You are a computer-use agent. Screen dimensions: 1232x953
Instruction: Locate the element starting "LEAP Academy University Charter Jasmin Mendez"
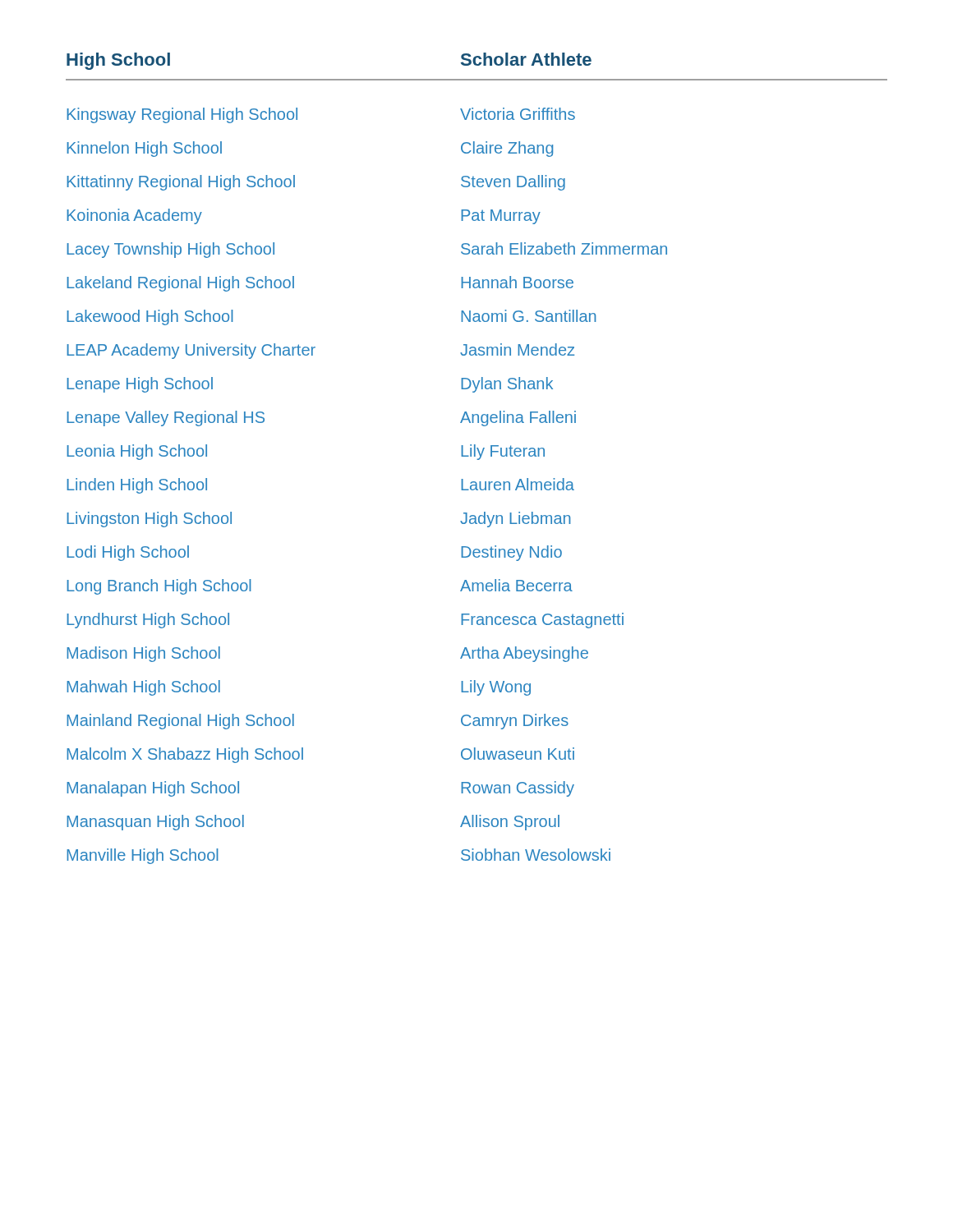476,350
